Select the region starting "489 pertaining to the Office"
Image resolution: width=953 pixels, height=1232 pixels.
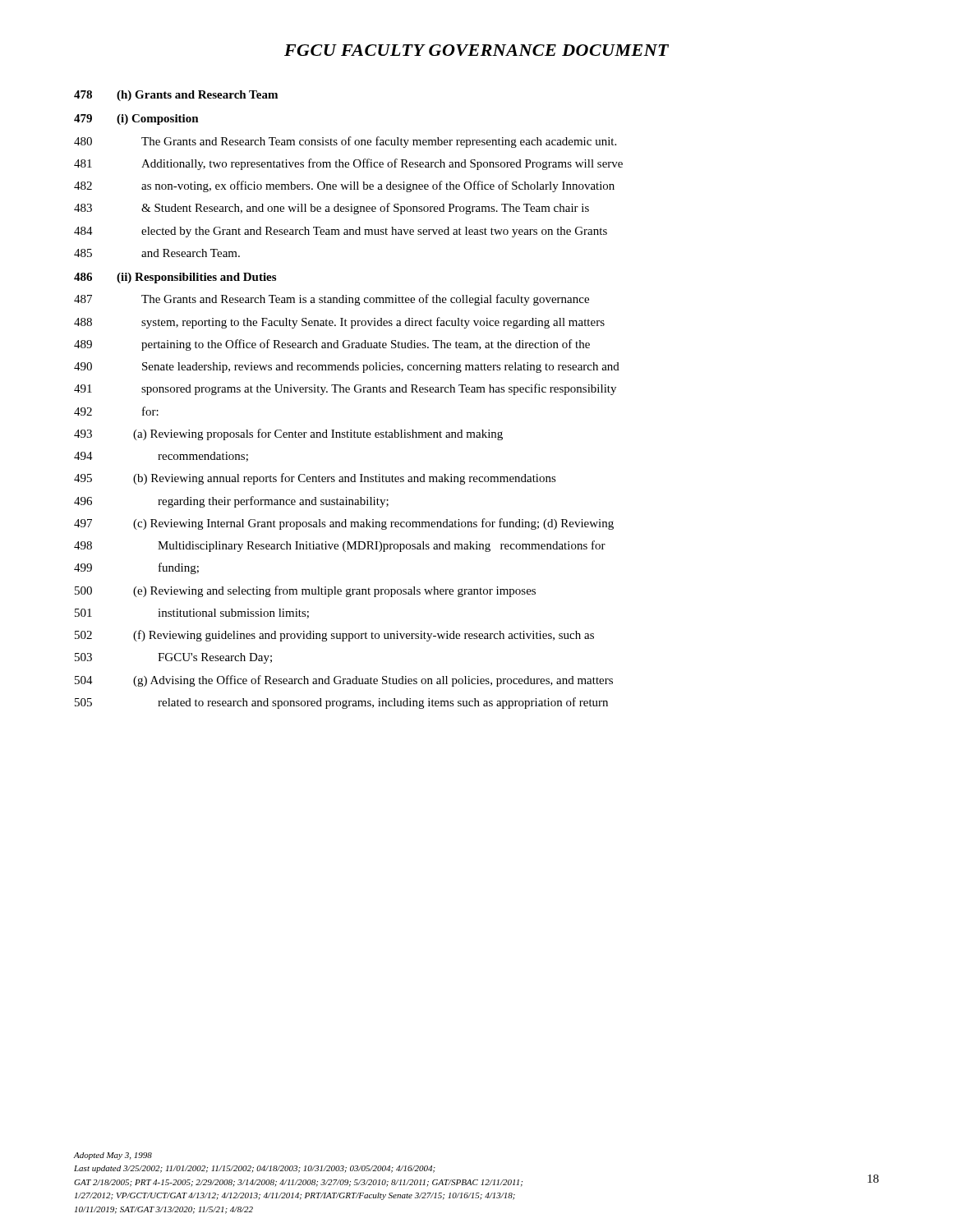click(476, 344)
